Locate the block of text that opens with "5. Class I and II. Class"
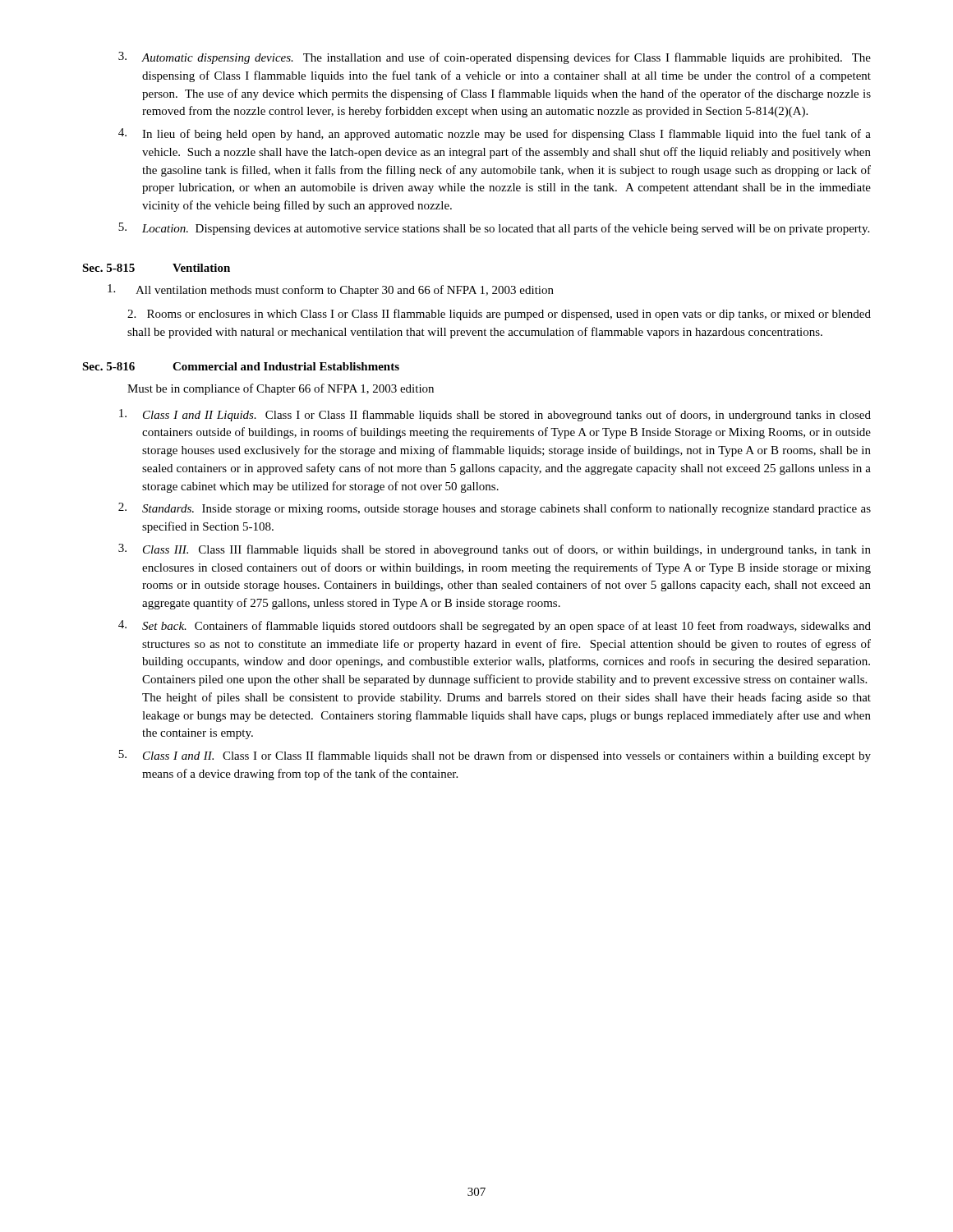This screenshot has width=953, height=1232. pos(476,765)
